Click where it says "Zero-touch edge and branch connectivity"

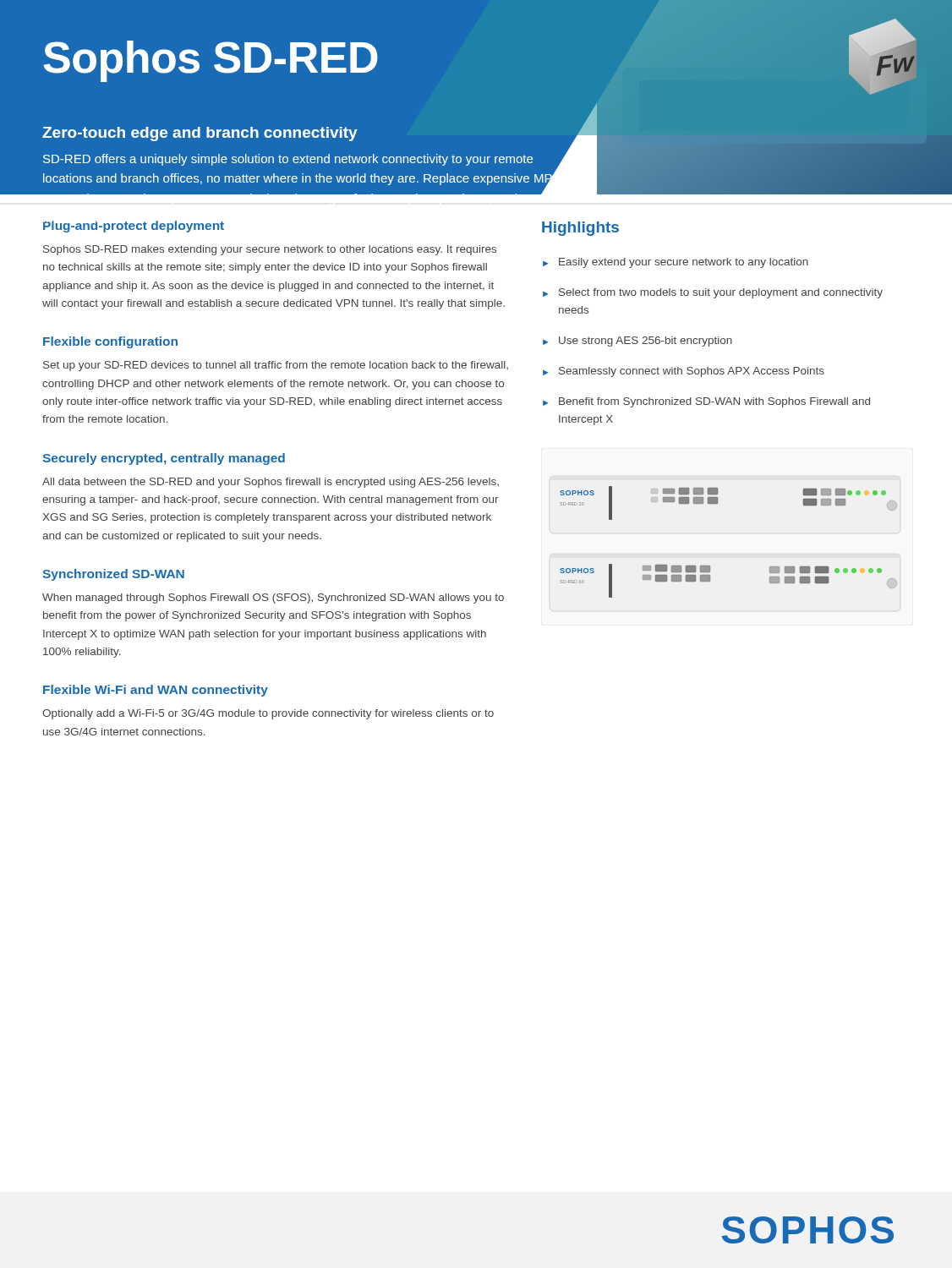click(x=200, y=132)
